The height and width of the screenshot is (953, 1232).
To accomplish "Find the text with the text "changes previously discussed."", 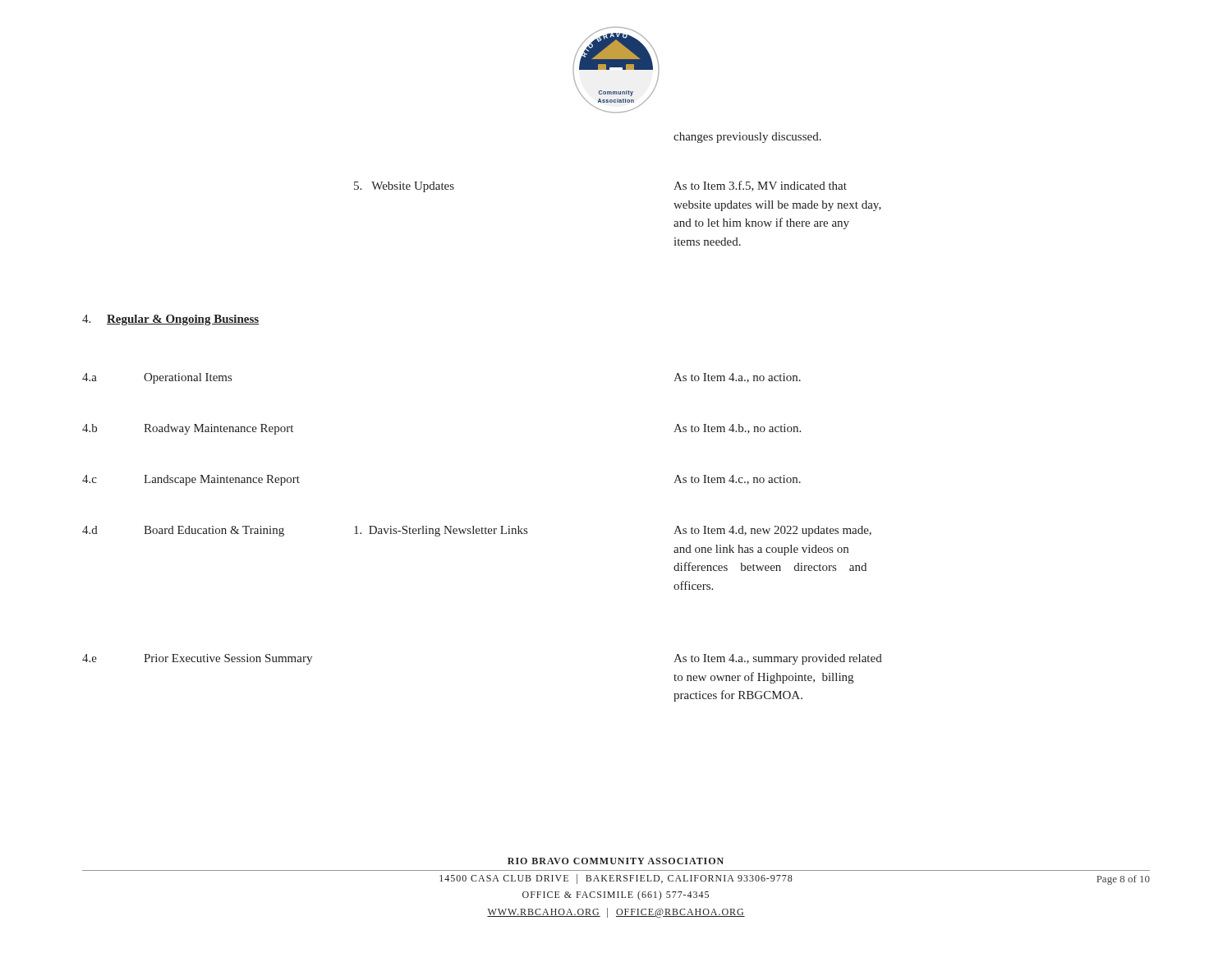I will point(748,136).
